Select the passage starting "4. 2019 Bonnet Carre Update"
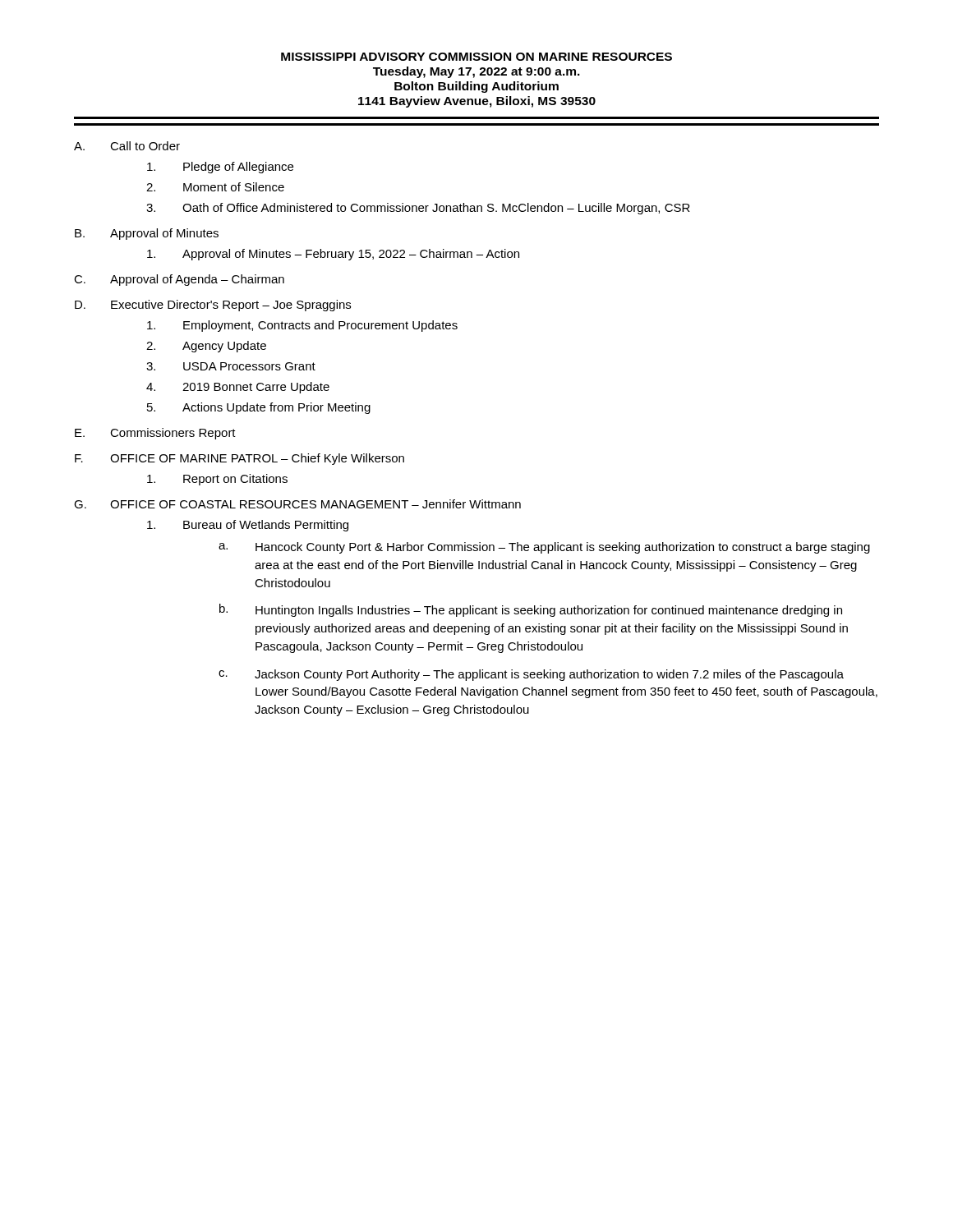The image size is (953, 1232). [x=238, y=388]
